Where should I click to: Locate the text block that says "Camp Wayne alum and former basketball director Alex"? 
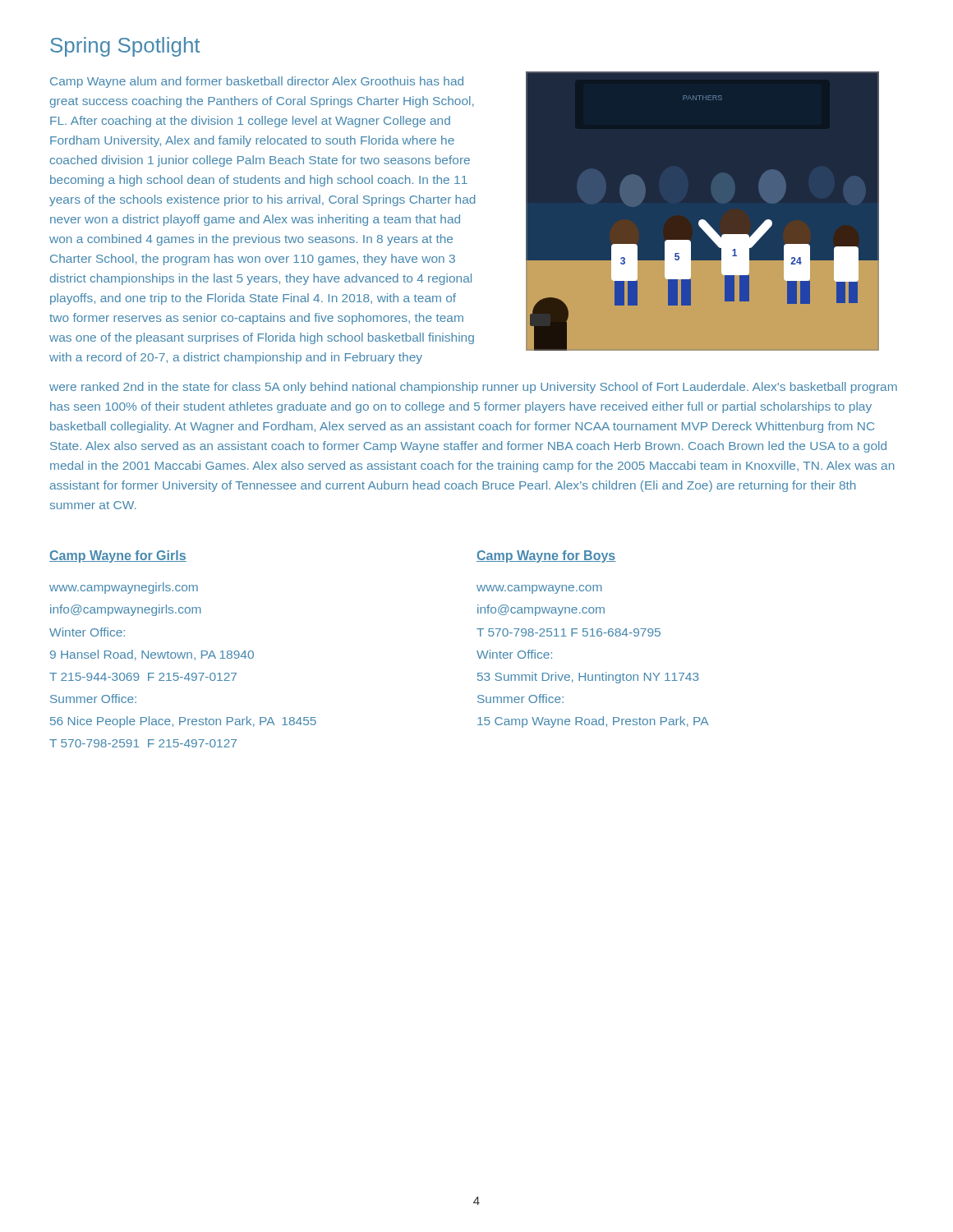pos(263,219)
